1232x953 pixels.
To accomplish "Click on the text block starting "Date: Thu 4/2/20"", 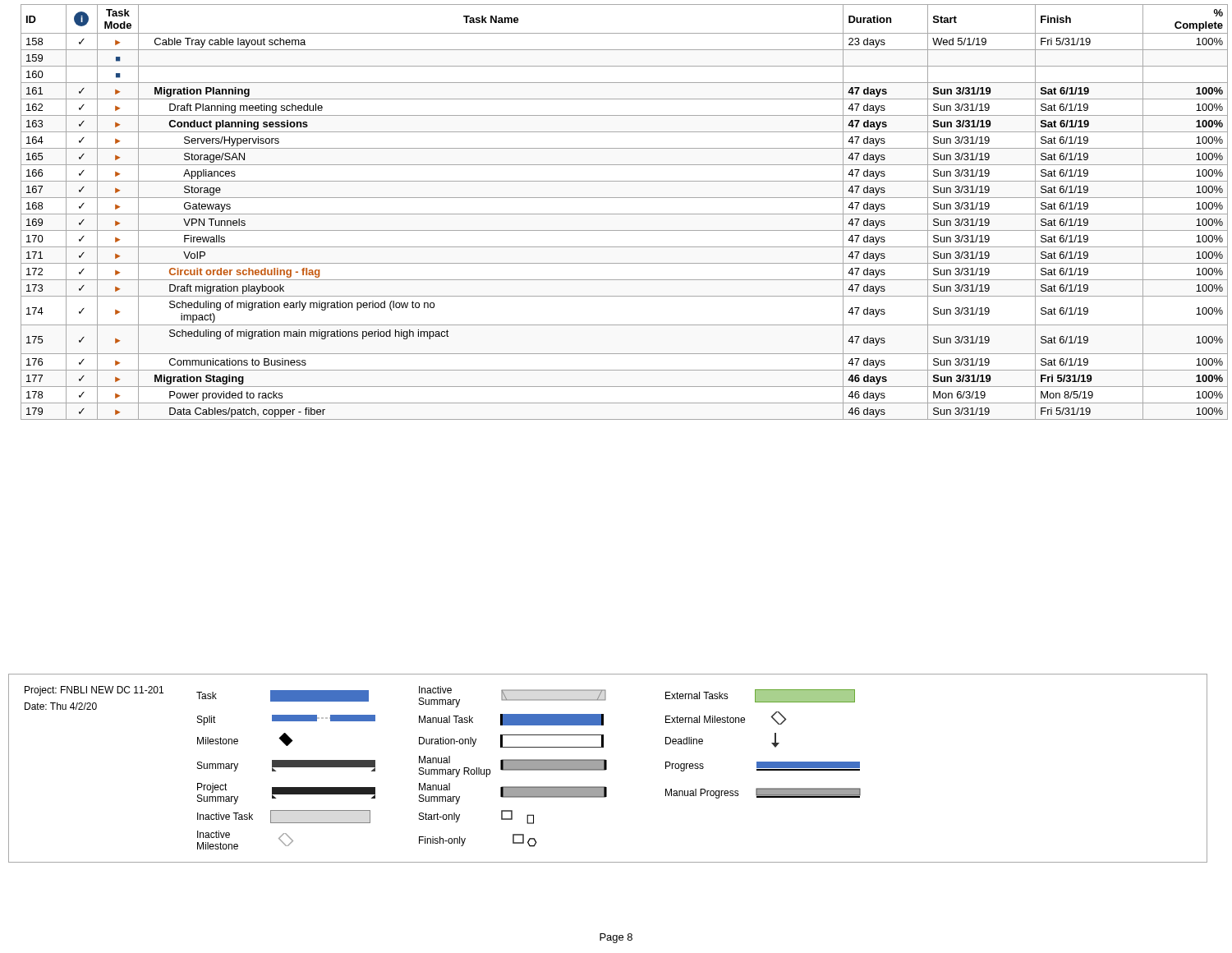I will tap(60, 707).
